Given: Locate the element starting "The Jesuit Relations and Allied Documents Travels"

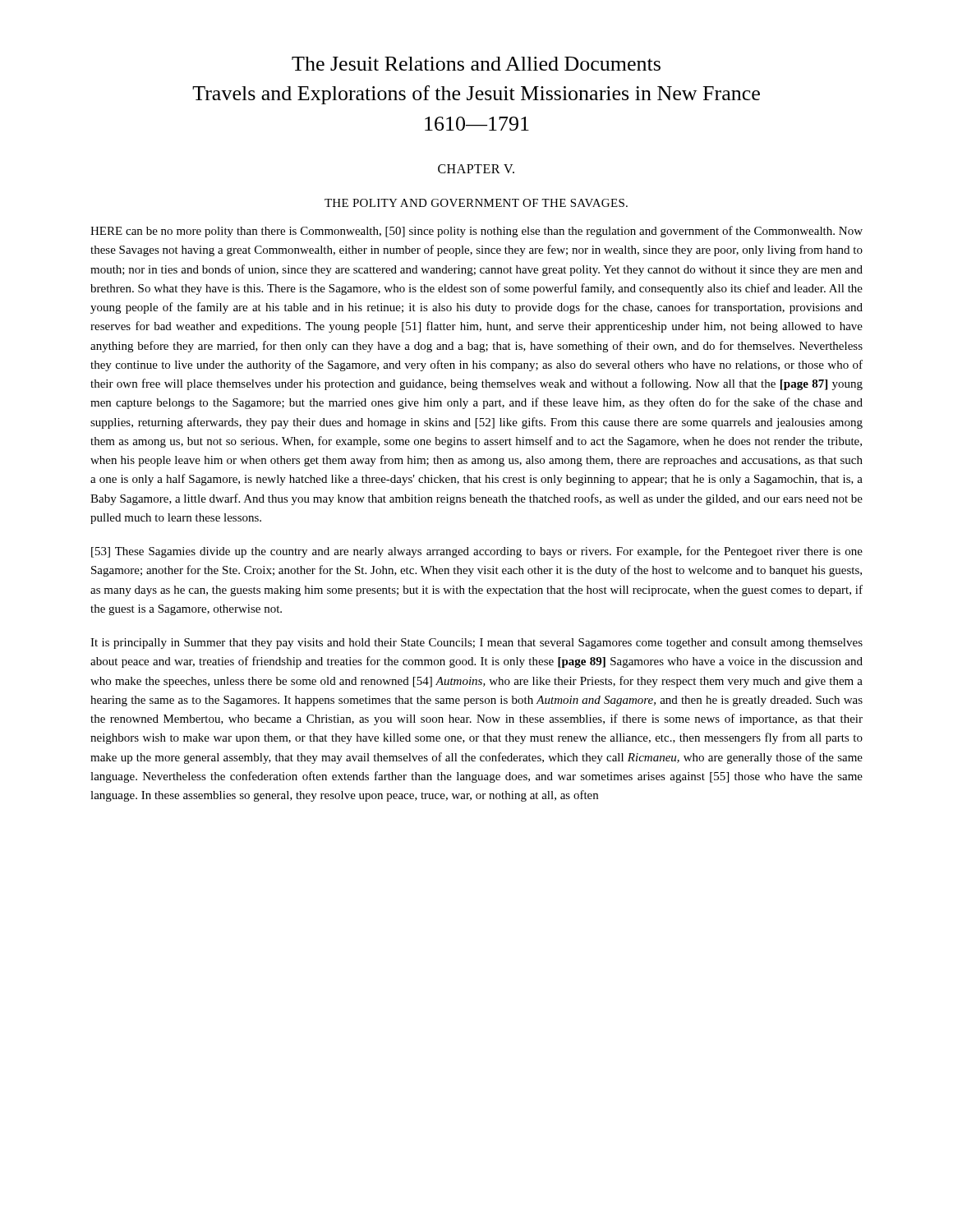Looking at the screenshot, I should pyautogui.click(x=476, y=94).
